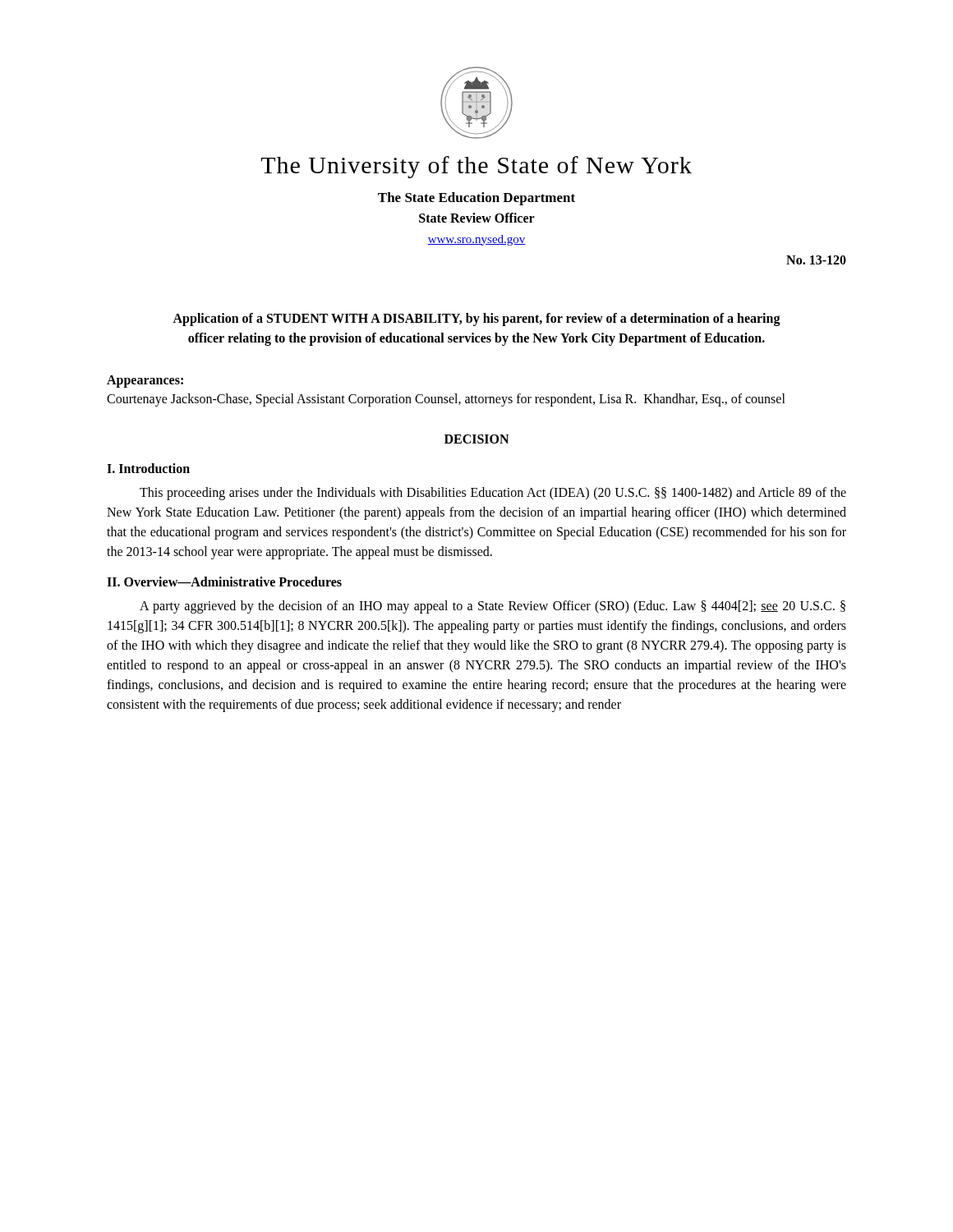Viewport: 953px width, 1232px height.
Task: Click on the block starting "Courtenaye Jackson-Chase, Special Assistant Corporation"
Action: [446, 399]
